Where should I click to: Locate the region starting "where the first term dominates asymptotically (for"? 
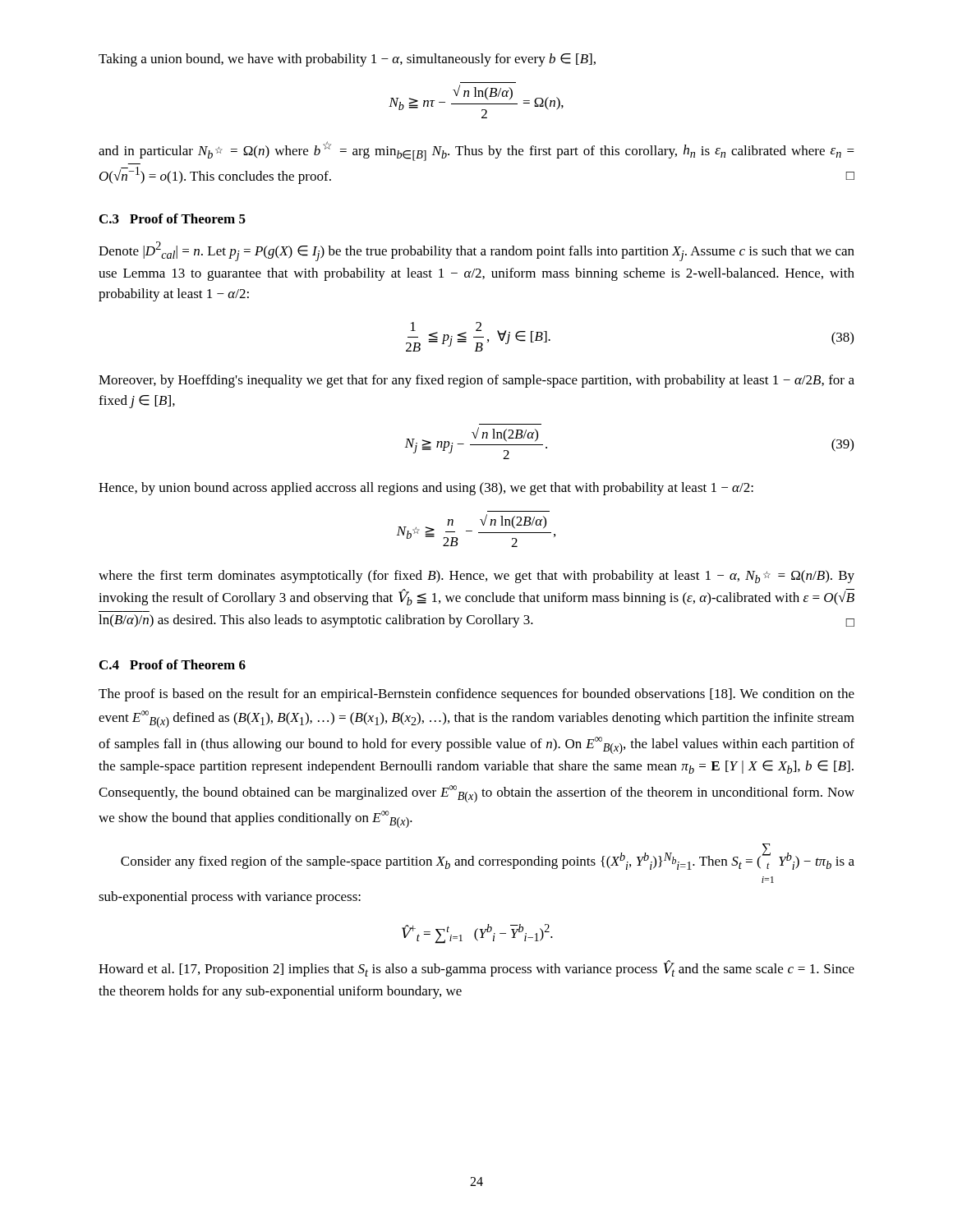tap(476, 600)
